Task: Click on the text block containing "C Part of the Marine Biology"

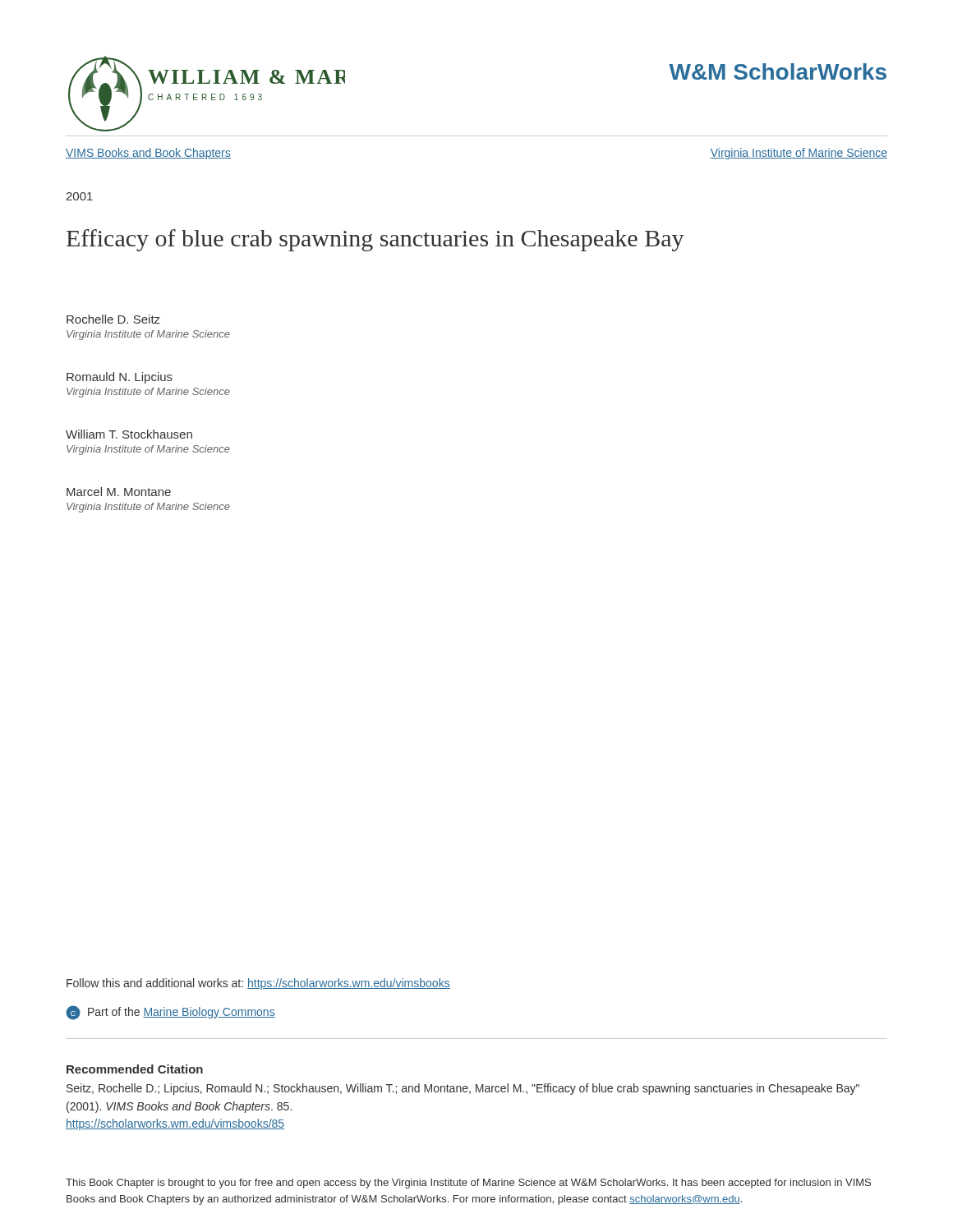Action: (170, 1013)
